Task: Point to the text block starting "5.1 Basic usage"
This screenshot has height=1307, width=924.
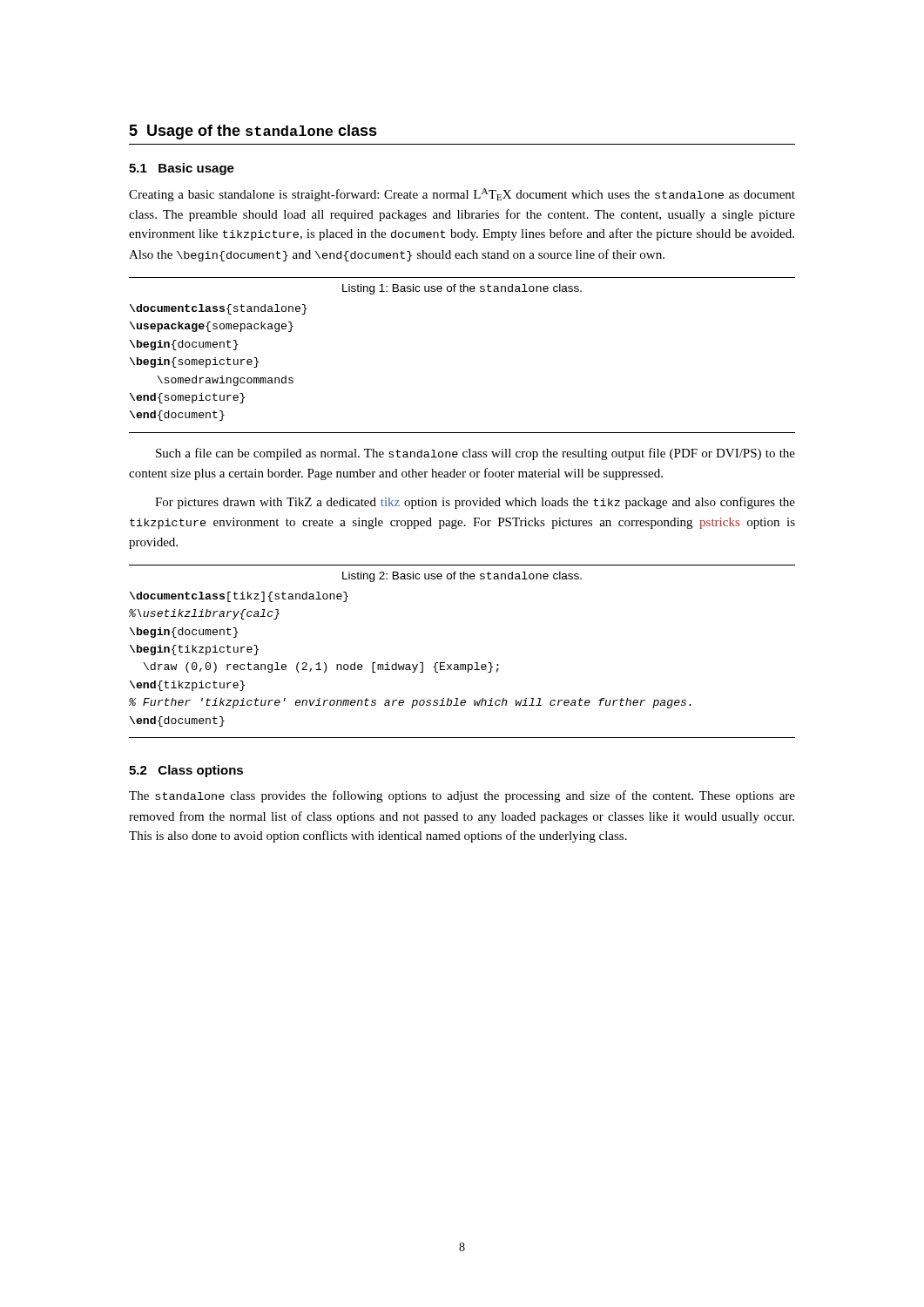Action: (x=182, y=169)
